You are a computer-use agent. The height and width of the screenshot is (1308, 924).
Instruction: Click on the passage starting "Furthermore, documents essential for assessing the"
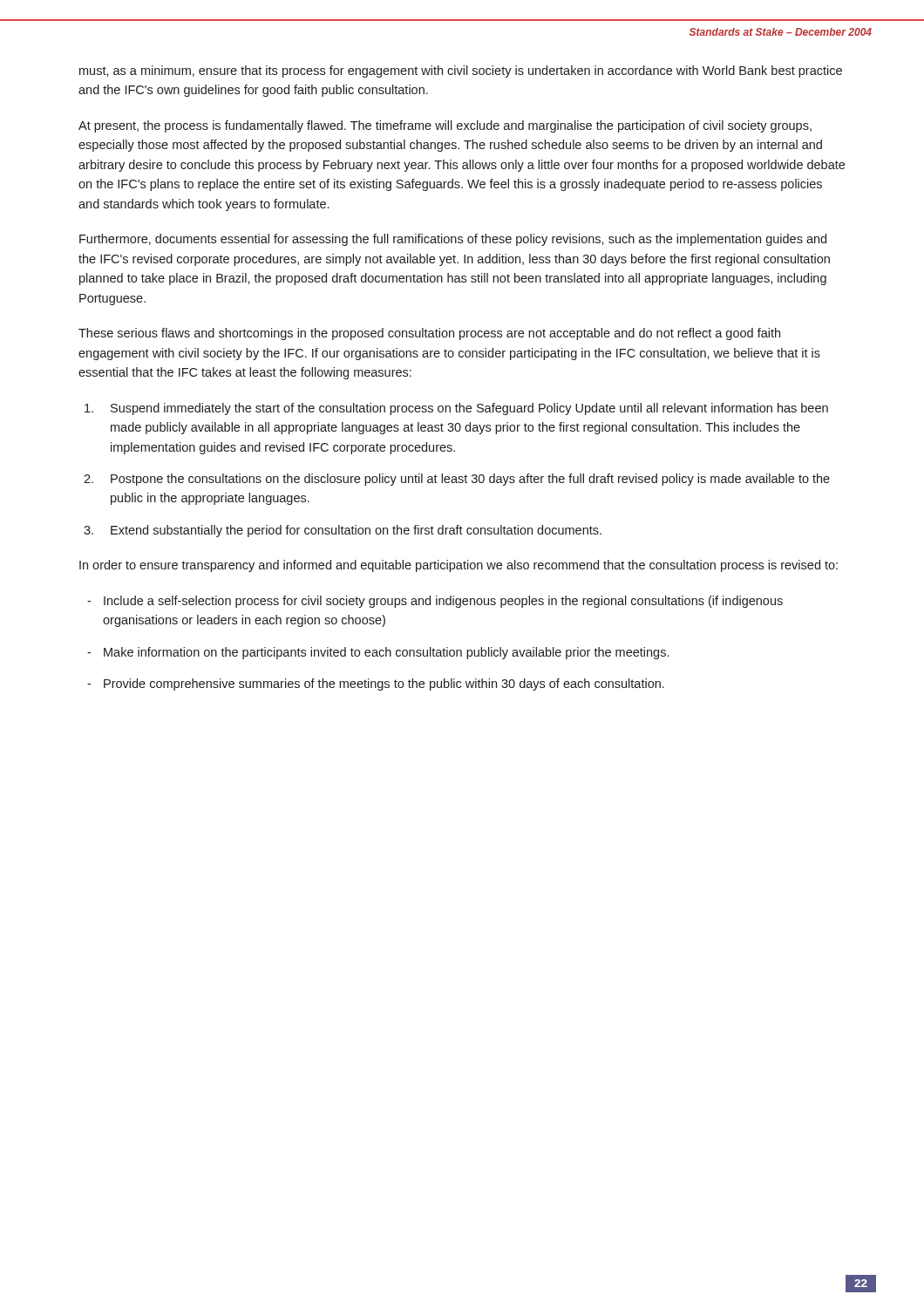(x=454, y=269)
